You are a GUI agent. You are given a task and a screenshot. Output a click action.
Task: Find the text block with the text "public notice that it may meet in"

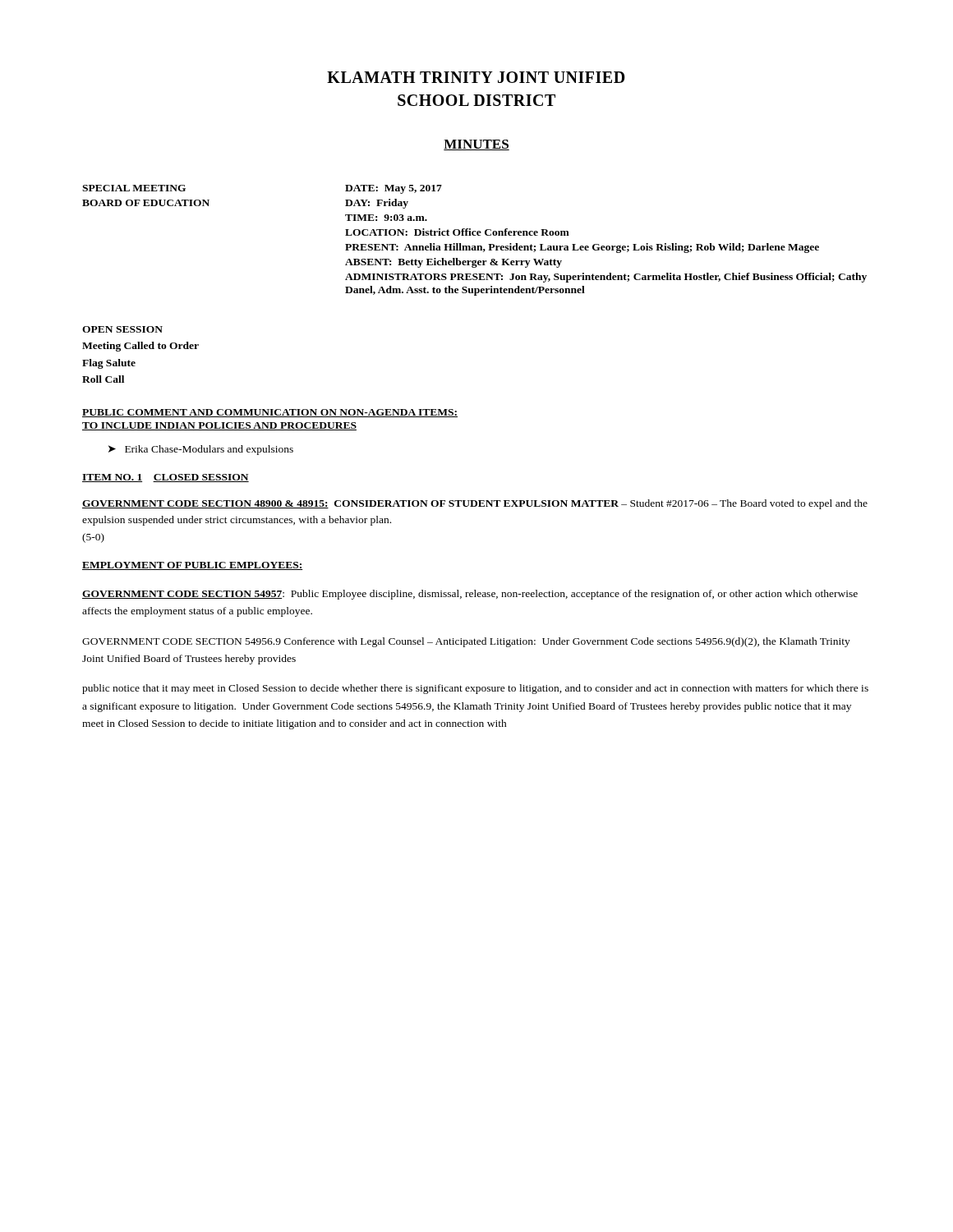tap(475, 706)
